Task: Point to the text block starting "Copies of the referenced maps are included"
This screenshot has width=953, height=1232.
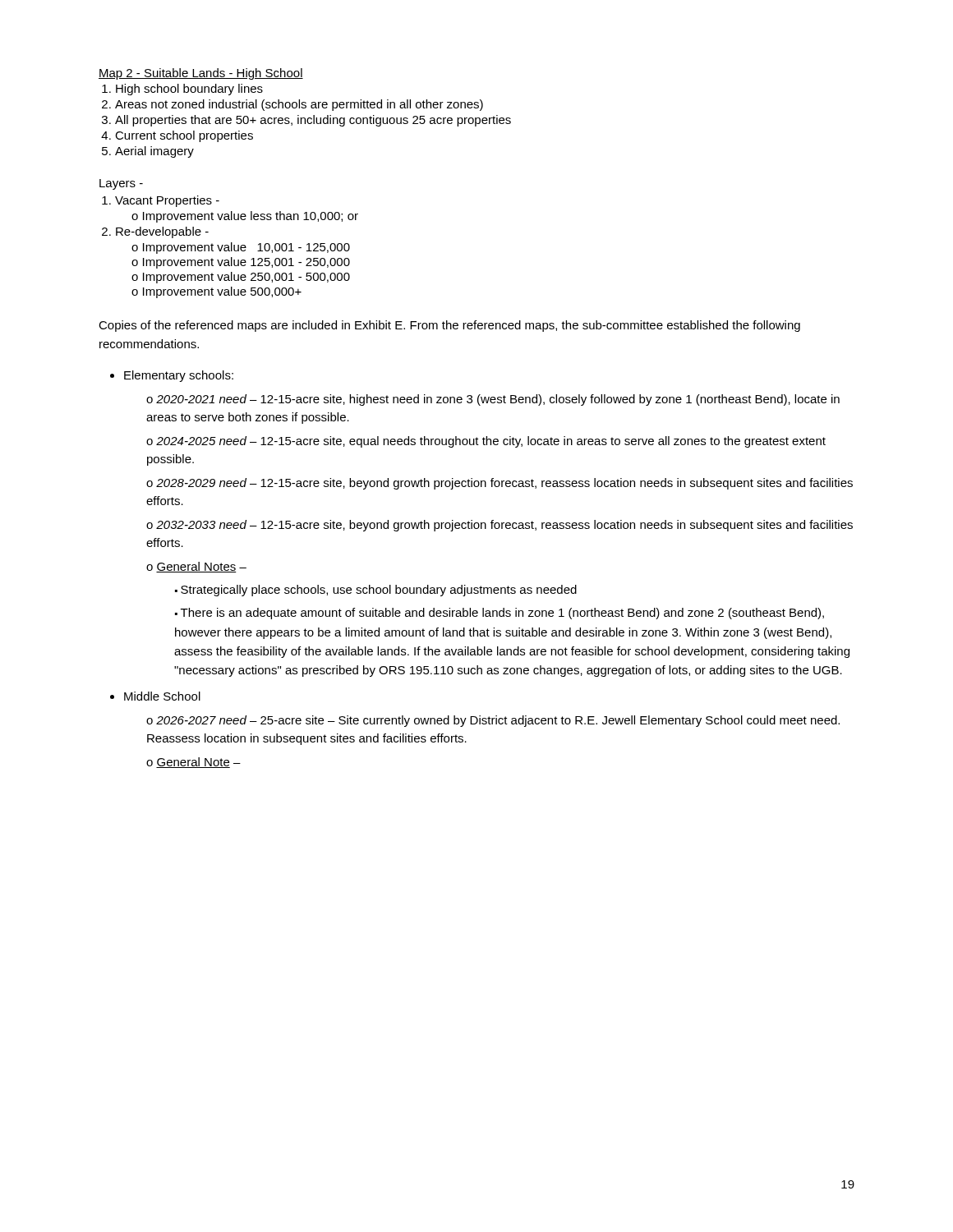Action: (450, 334)
